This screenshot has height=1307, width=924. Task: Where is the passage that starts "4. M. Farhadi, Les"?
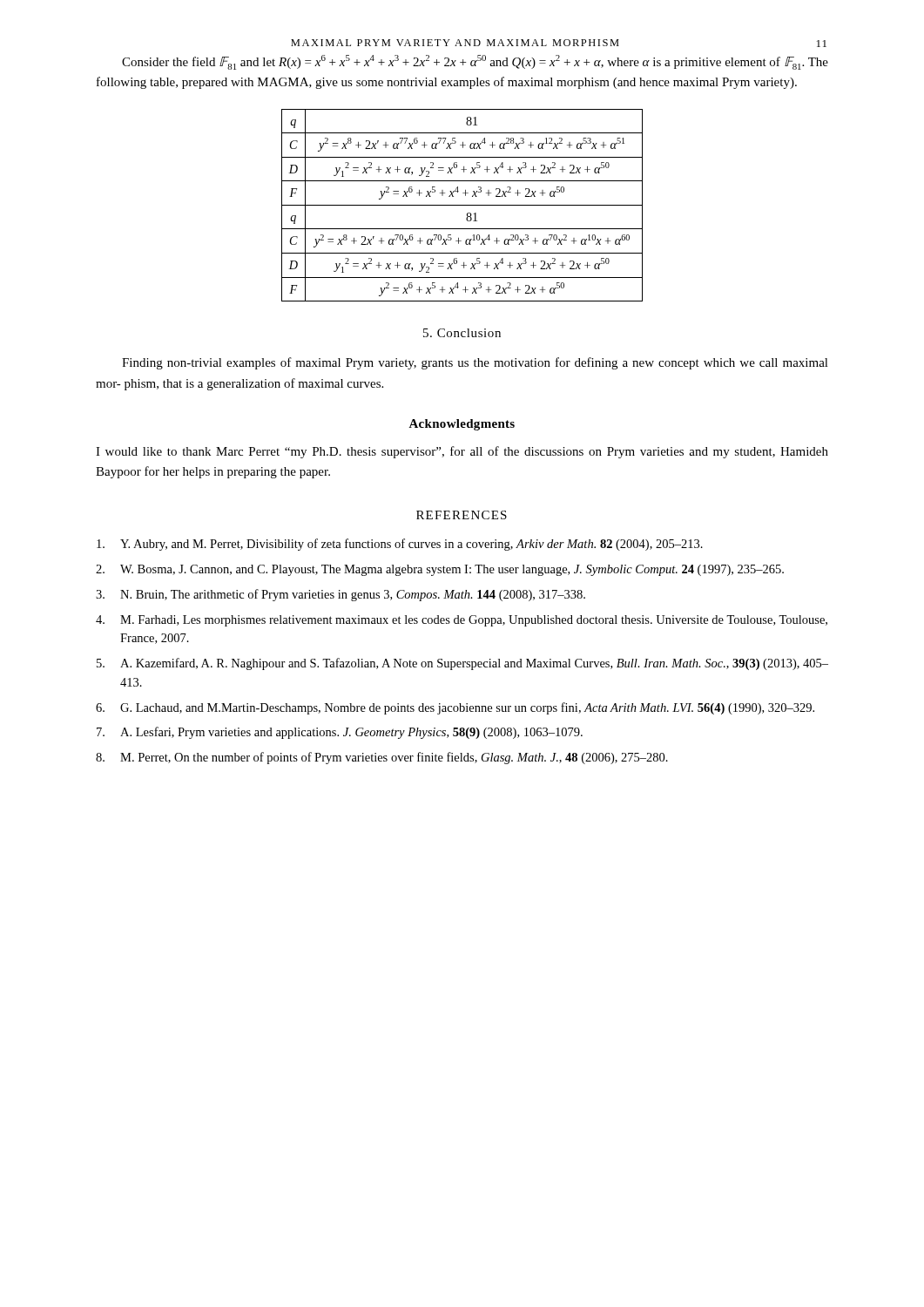click(462, 629)
